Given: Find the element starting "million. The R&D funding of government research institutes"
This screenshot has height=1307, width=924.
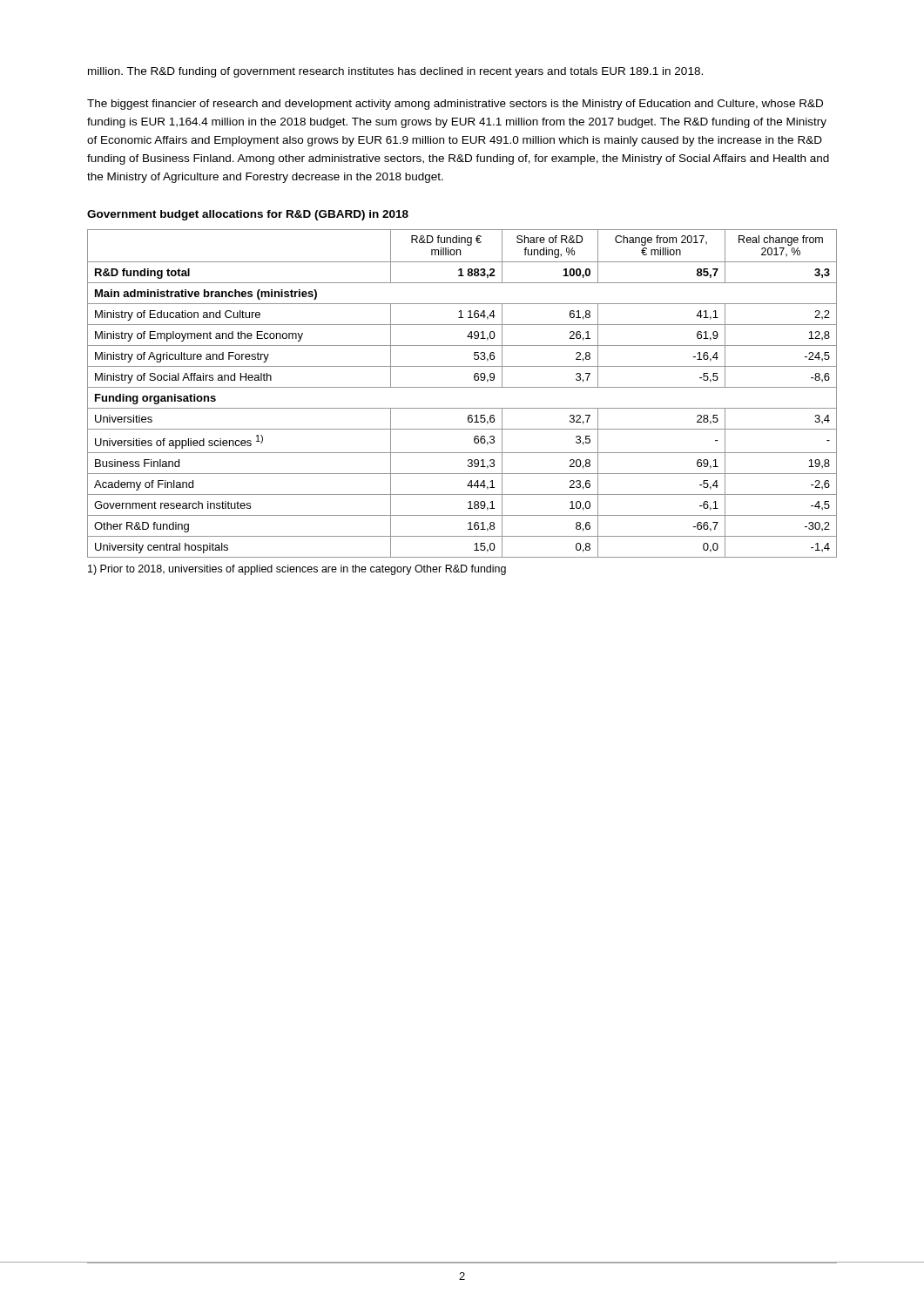Looking at the screenshot, I should 395,71.
